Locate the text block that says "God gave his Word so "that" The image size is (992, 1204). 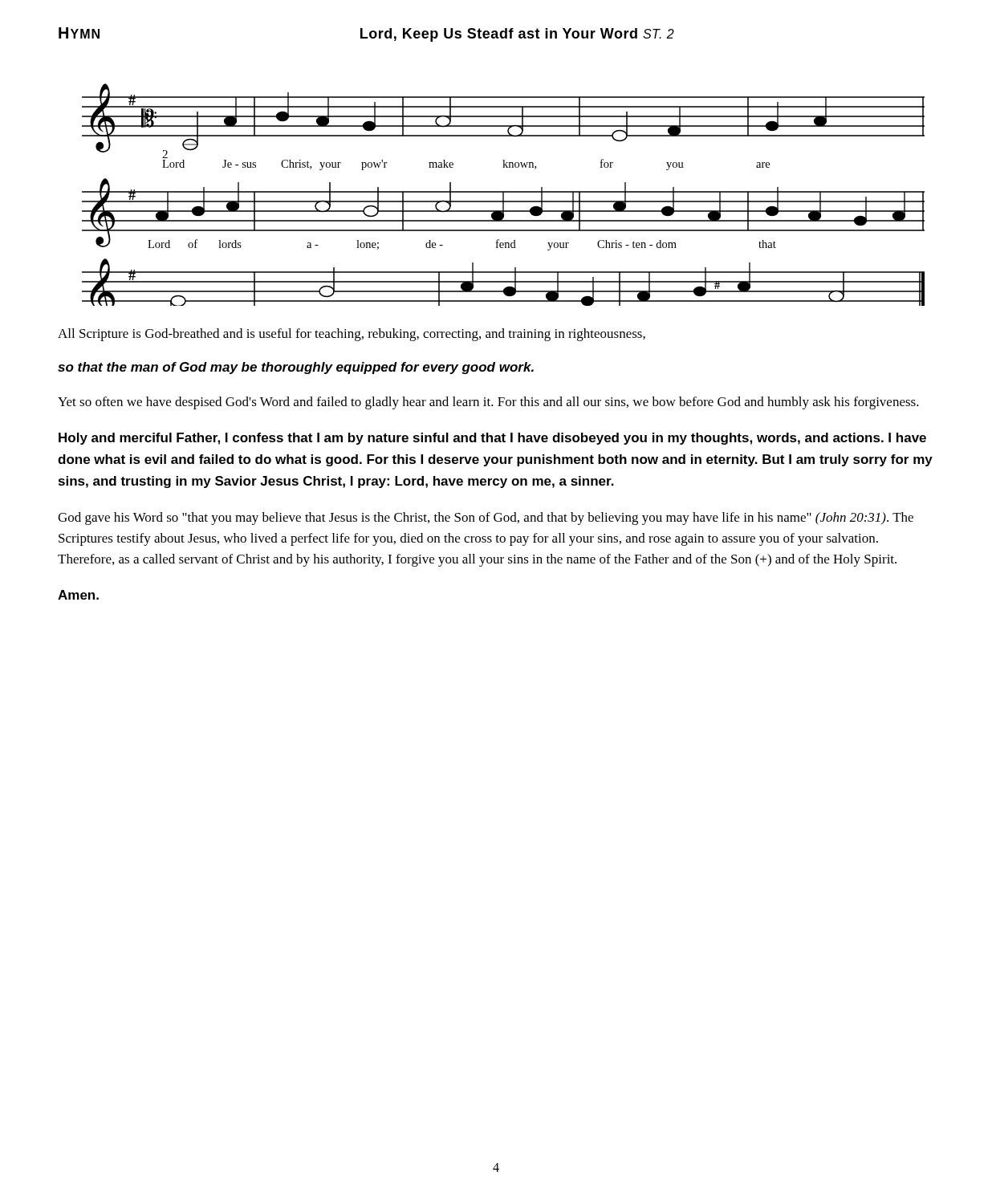coord(486,538)
